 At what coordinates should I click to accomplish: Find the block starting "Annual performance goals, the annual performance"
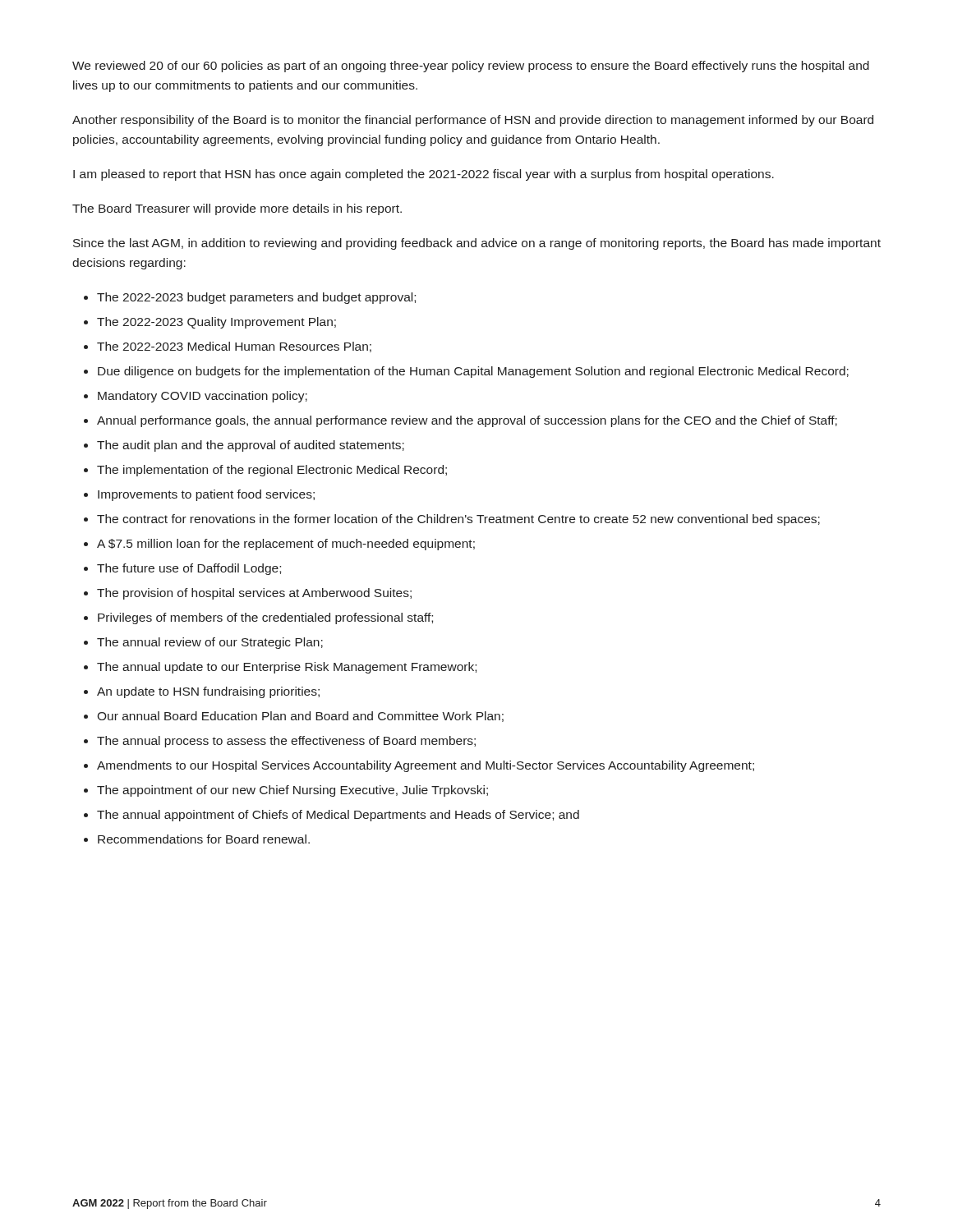tap(467, 420)
